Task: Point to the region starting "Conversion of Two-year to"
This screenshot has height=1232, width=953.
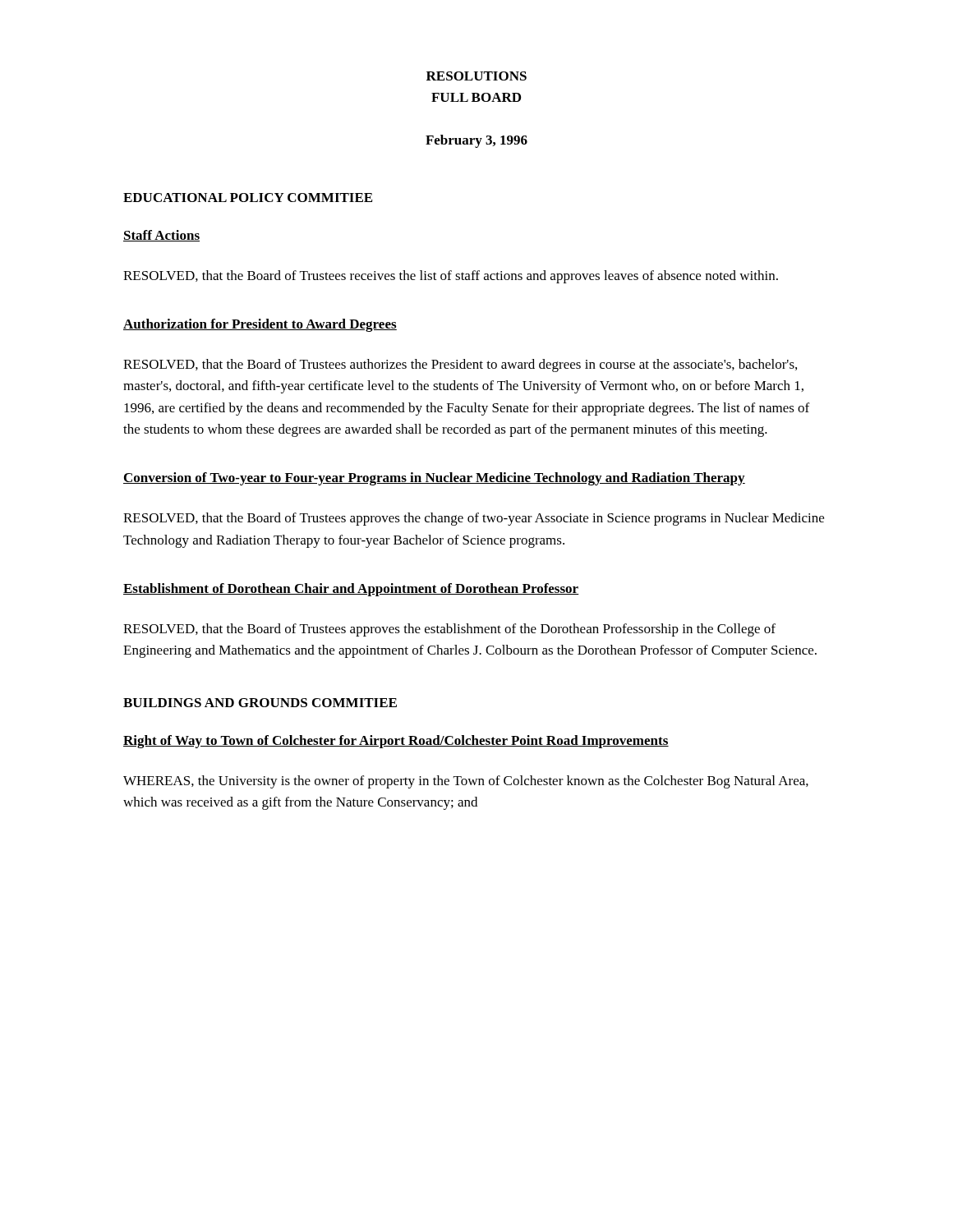Action: tap(434, 478)
